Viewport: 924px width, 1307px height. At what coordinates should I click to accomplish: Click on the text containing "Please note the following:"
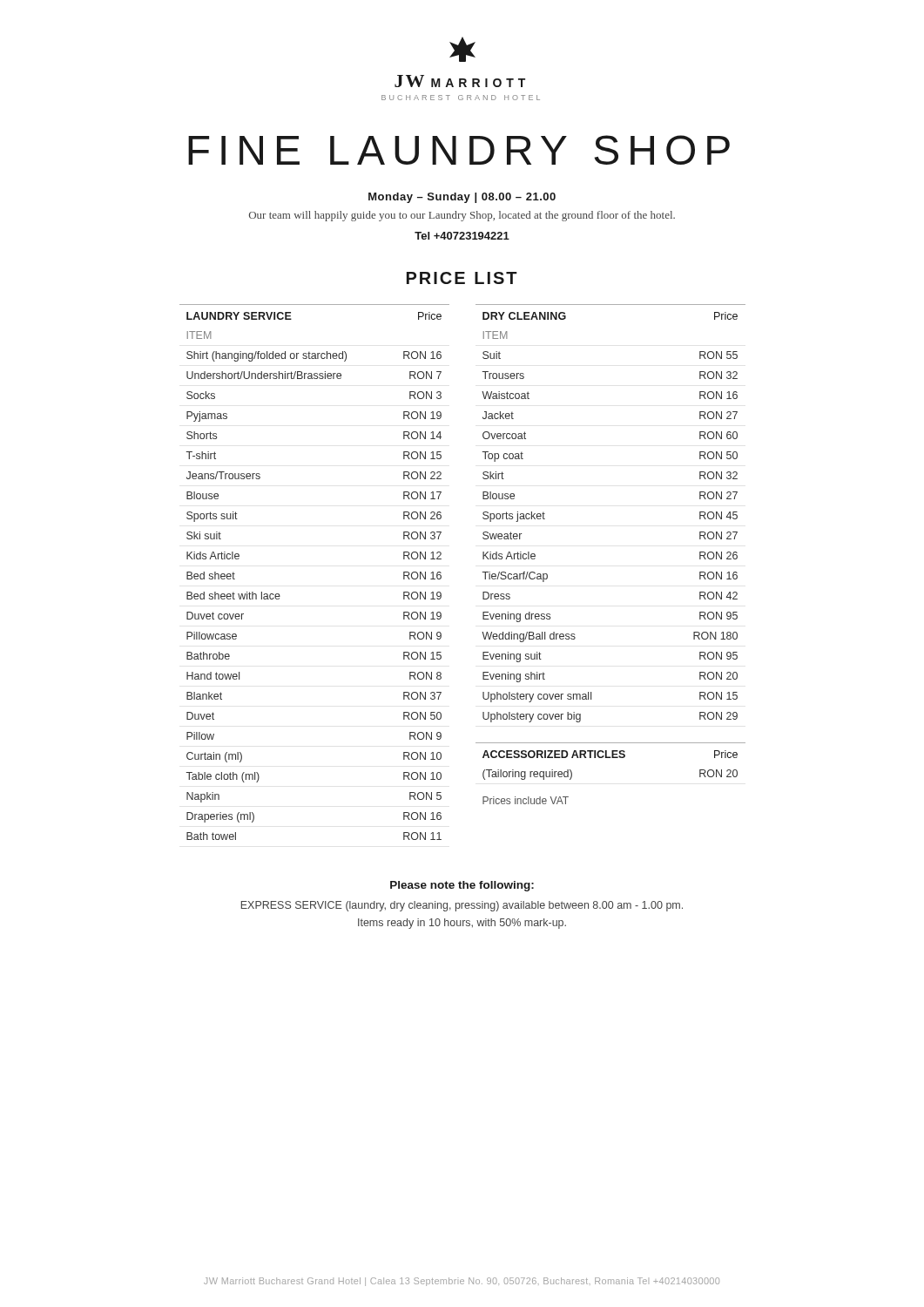(x=462, y=885)
